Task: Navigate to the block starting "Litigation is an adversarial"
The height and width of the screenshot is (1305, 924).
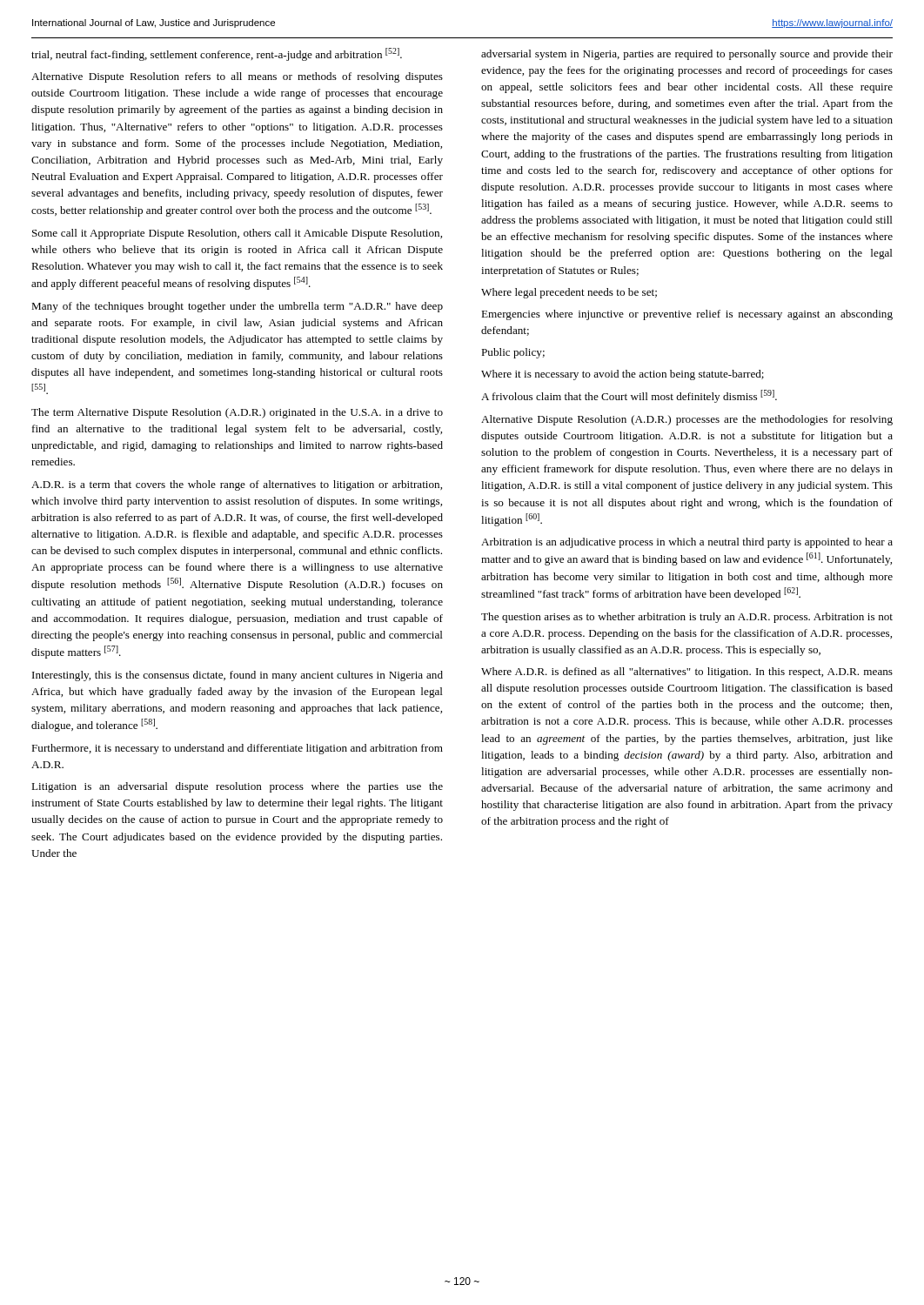Action: (237, 820)
